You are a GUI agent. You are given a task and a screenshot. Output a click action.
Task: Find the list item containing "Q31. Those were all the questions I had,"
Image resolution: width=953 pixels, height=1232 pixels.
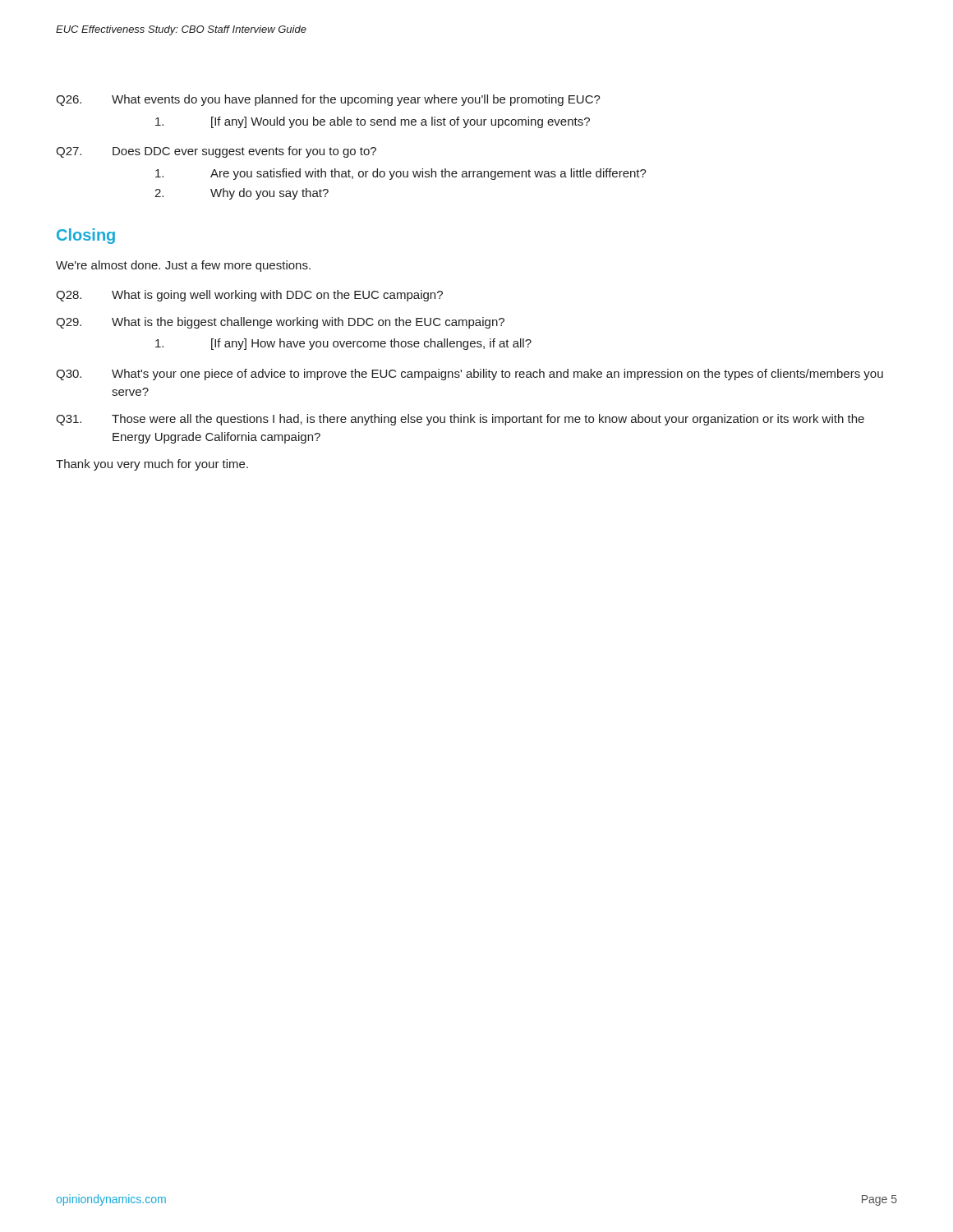(476, 428)
